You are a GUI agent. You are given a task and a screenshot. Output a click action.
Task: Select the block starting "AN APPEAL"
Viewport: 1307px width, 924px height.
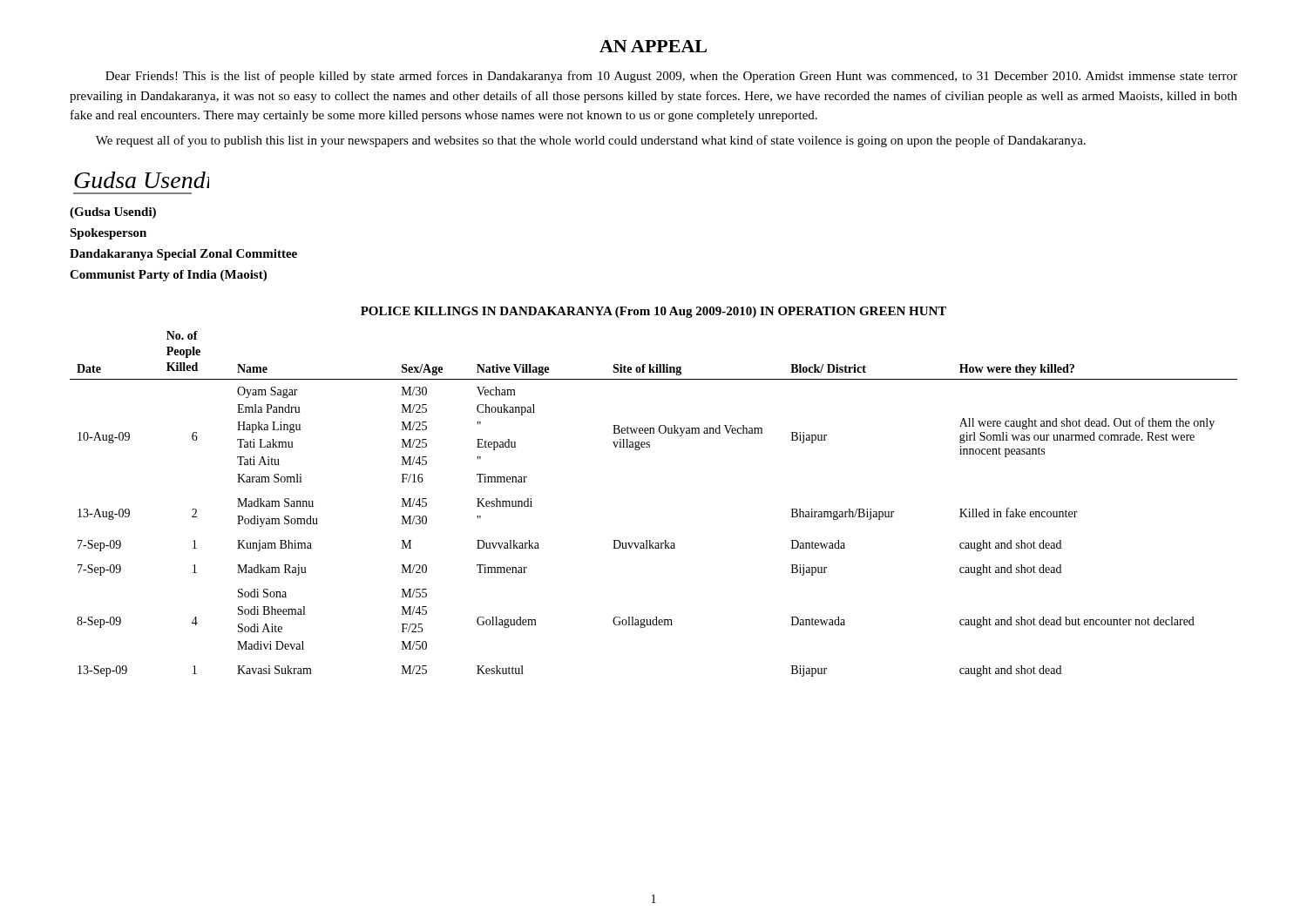click(654, 46)
